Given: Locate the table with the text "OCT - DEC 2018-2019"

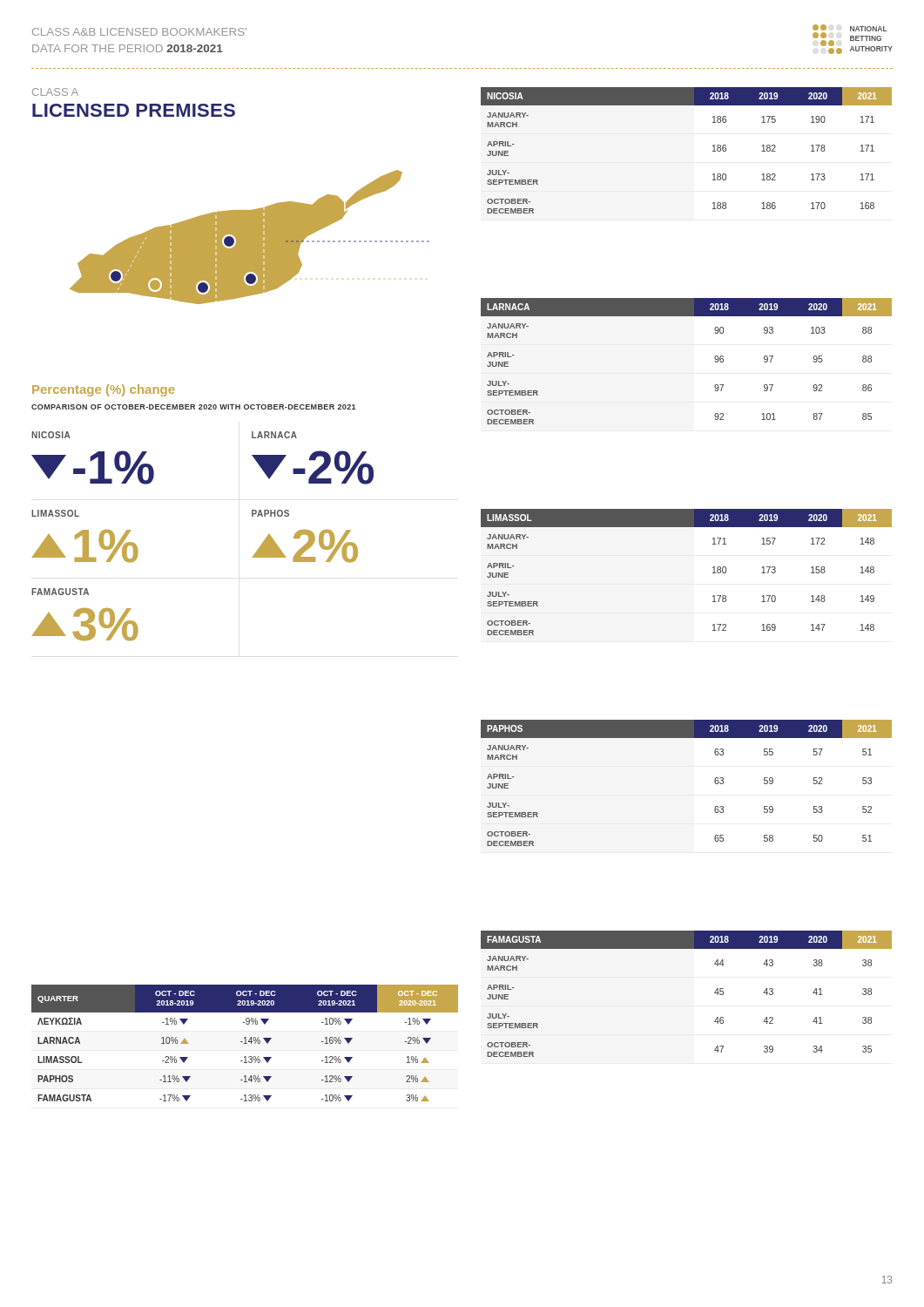Looking at the screenshot, I should [245, 1046].
